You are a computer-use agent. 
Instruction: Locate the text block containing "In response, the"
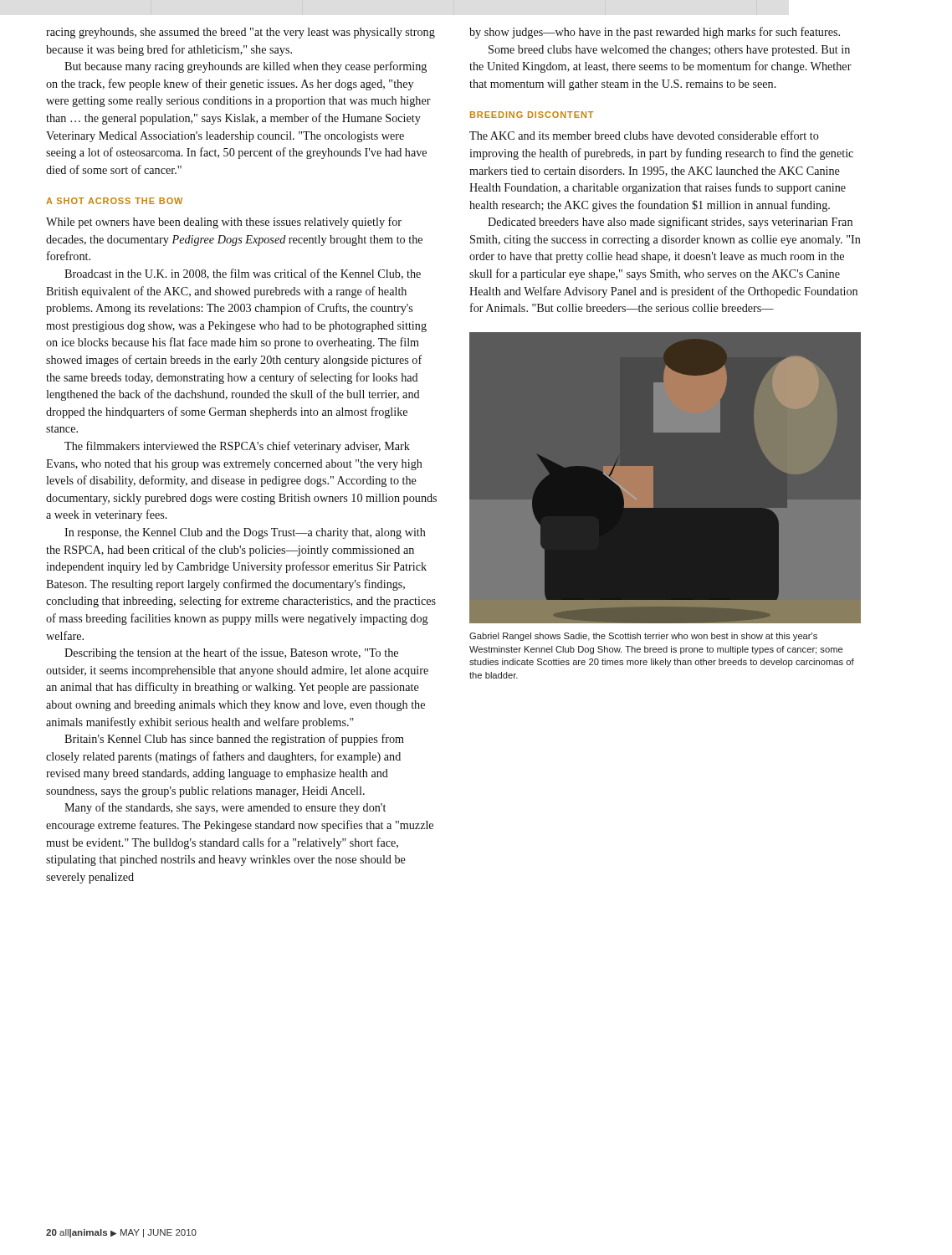242,584
